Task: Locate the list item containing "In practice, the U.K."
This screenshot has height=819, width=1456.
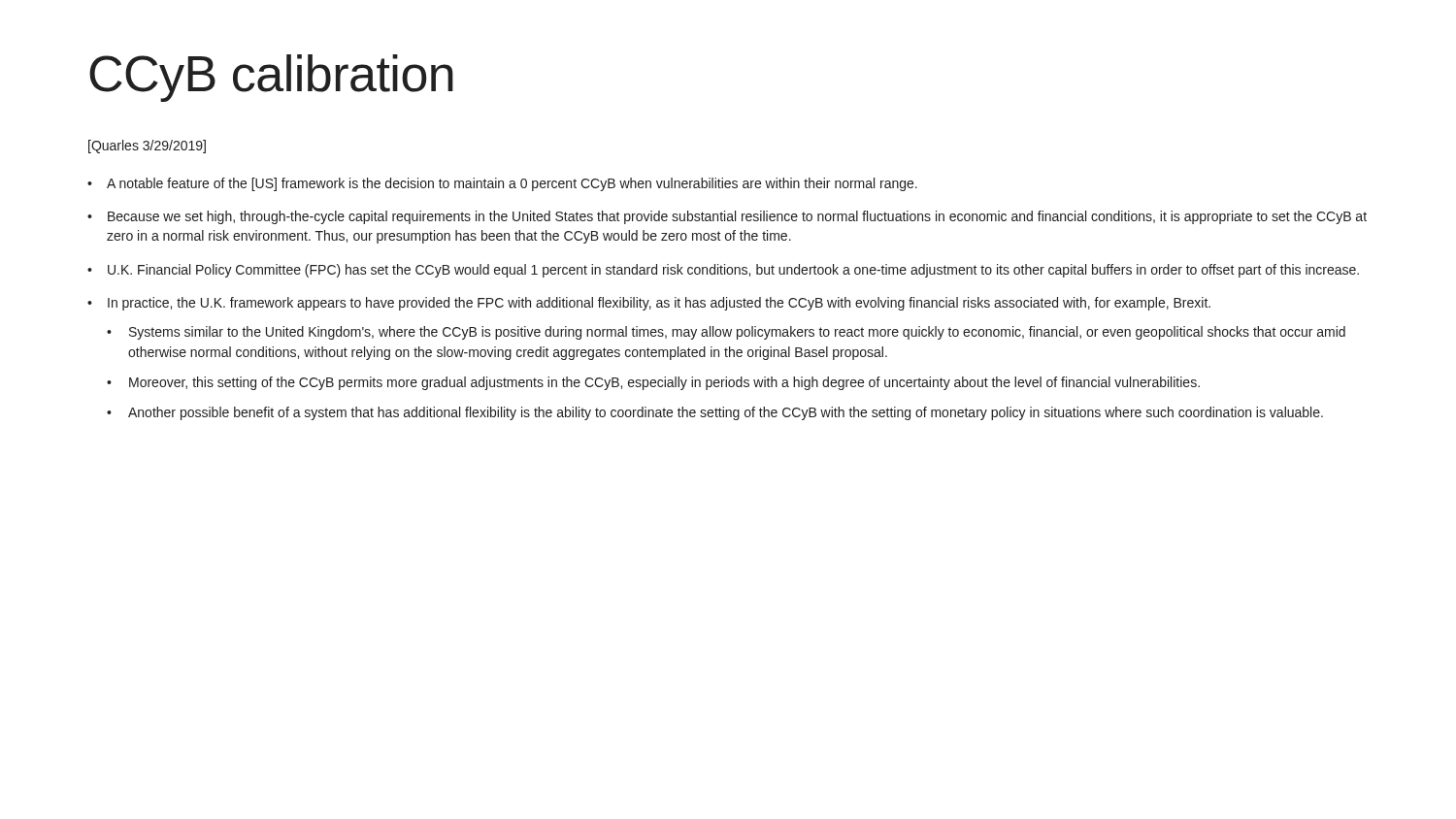Action: tap(738, 359)
